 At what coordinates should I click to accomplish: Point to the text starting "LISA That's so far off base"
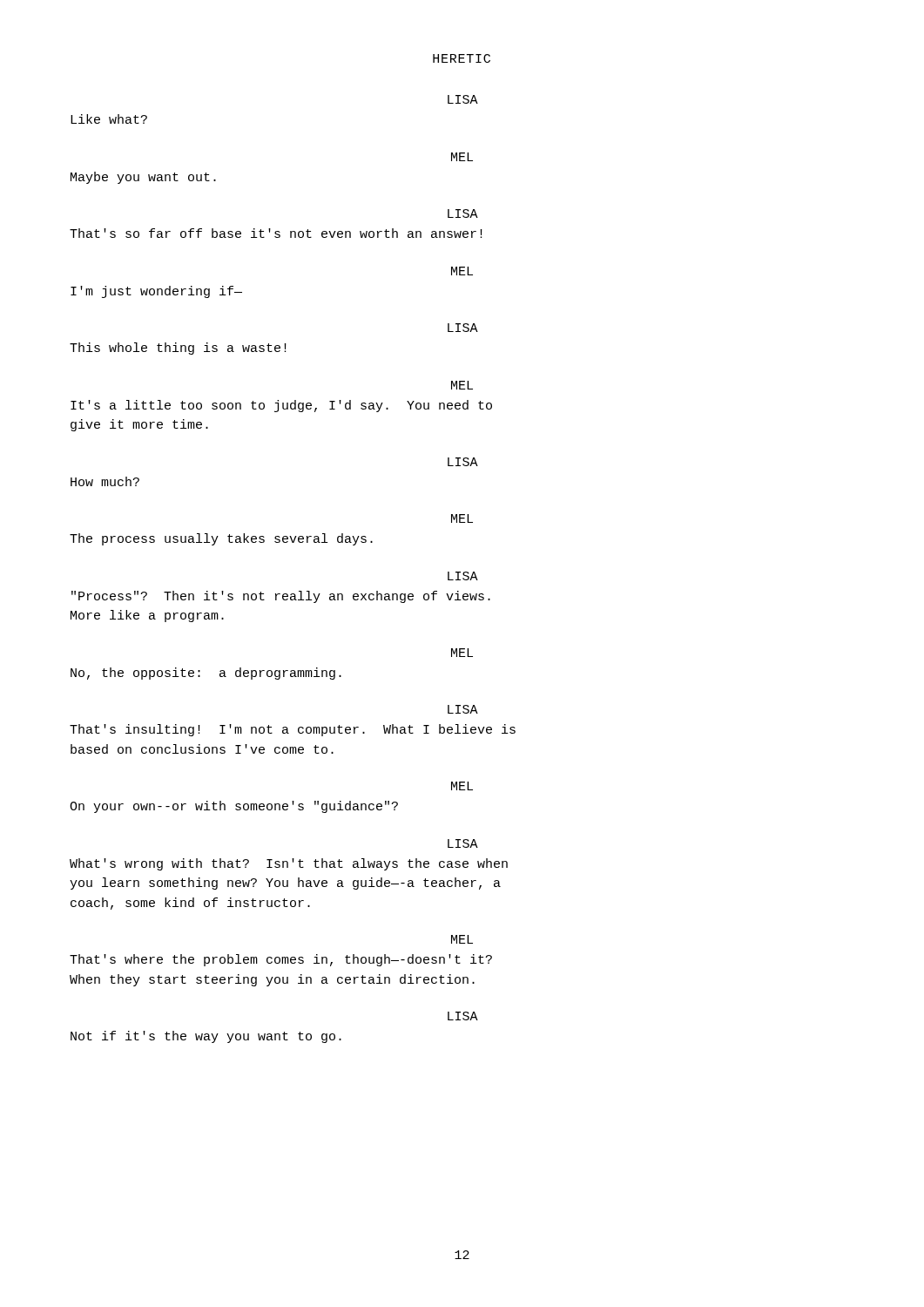tap(462, 226)
